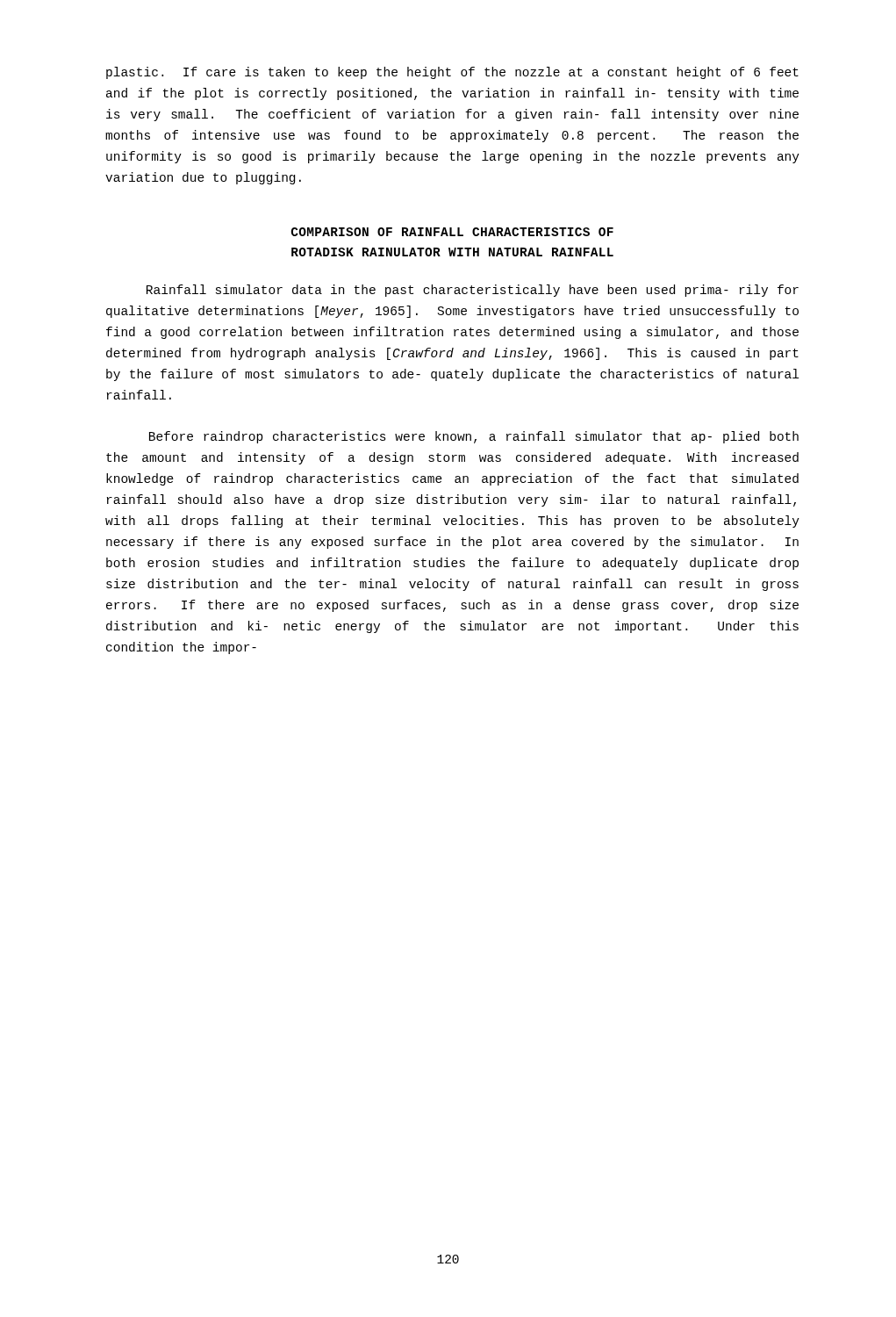Navigate to the block starting "Before raindrop characteristics were known, a rainfall"
Image resolution: width=896 pixels, height=1317 pixels.
[452, 543]
